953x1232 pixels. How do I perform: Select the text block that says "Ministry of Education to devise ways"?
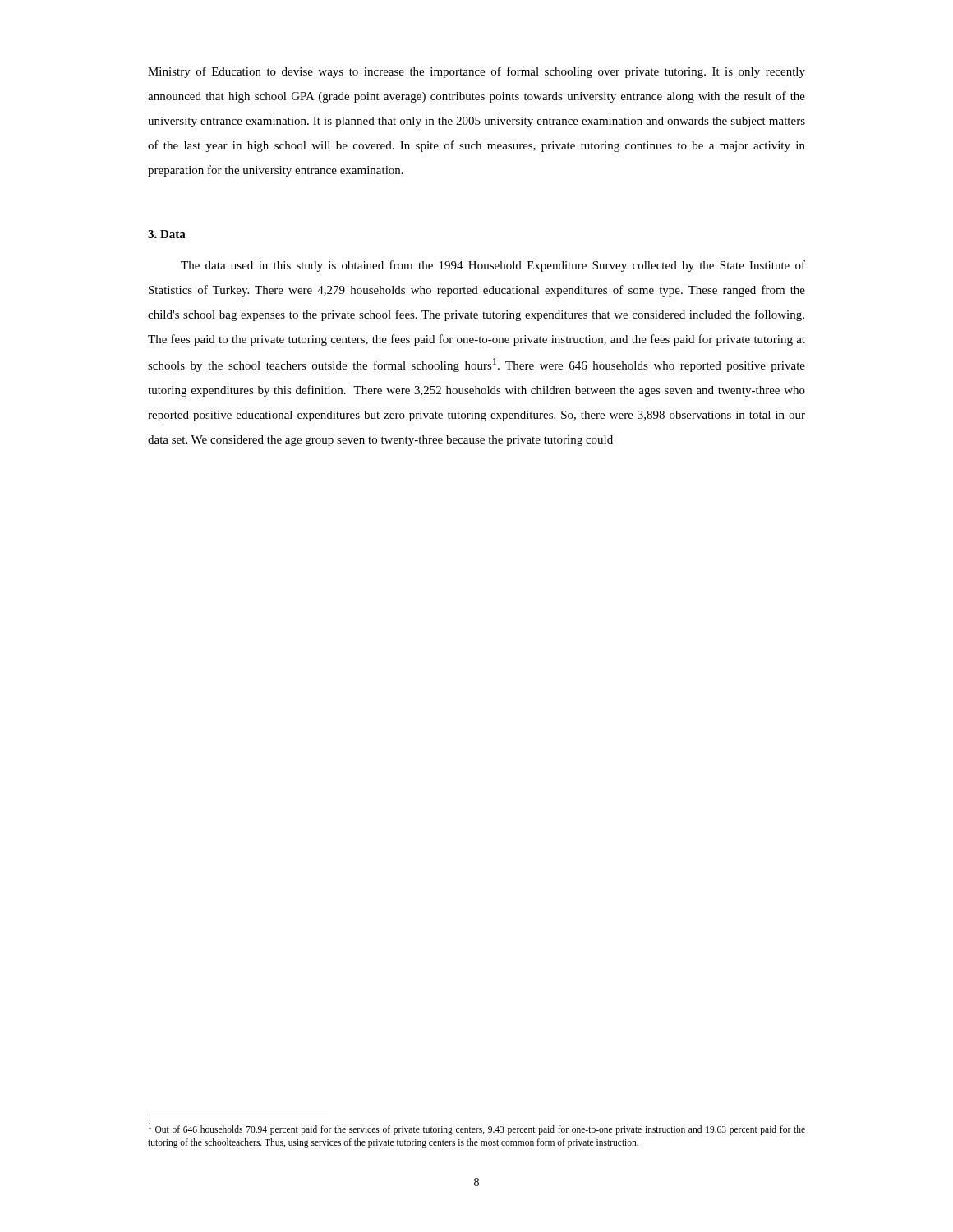[476, 121]
